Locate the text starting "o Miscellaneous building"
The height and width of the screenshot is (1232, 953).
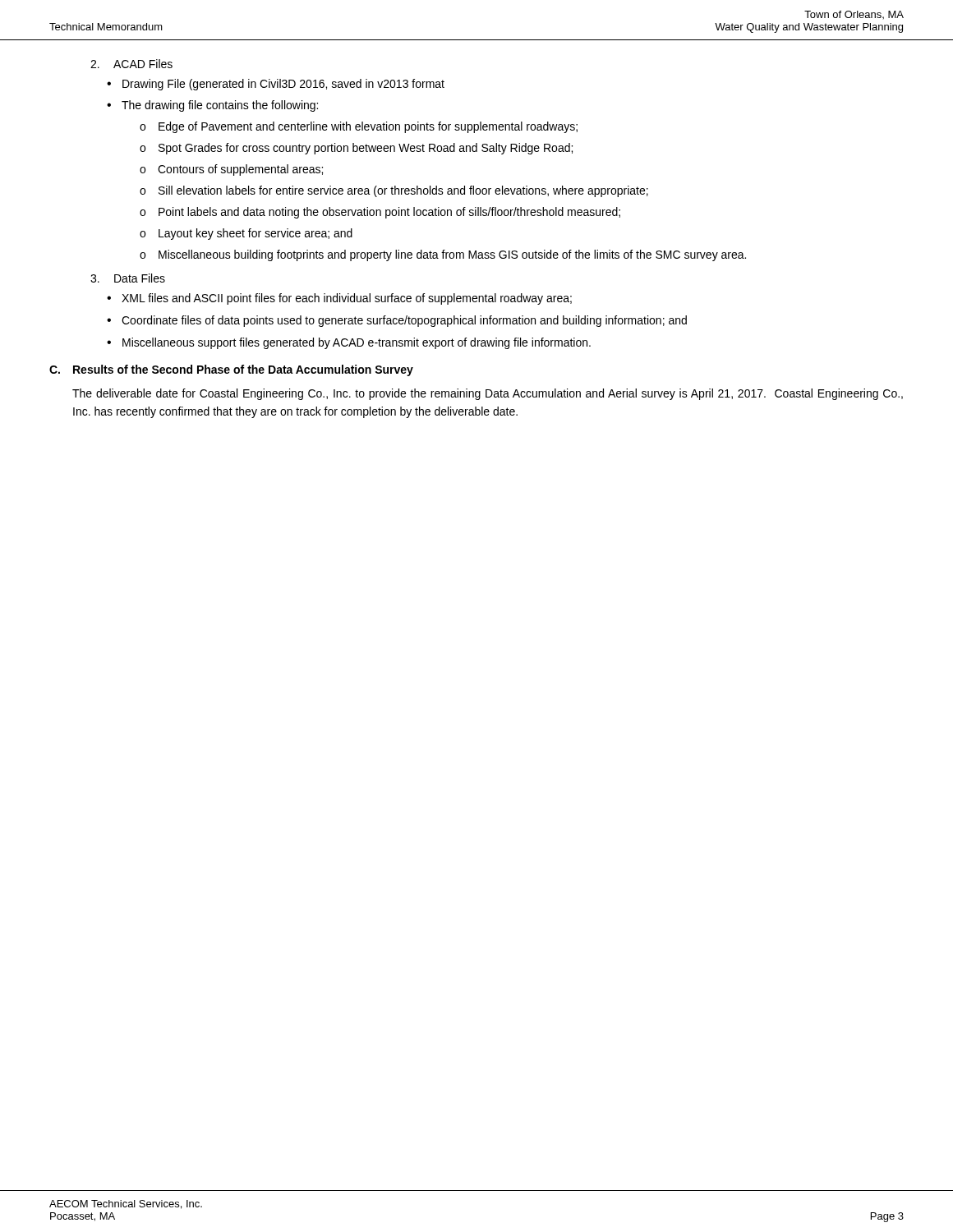click(522, 255)
